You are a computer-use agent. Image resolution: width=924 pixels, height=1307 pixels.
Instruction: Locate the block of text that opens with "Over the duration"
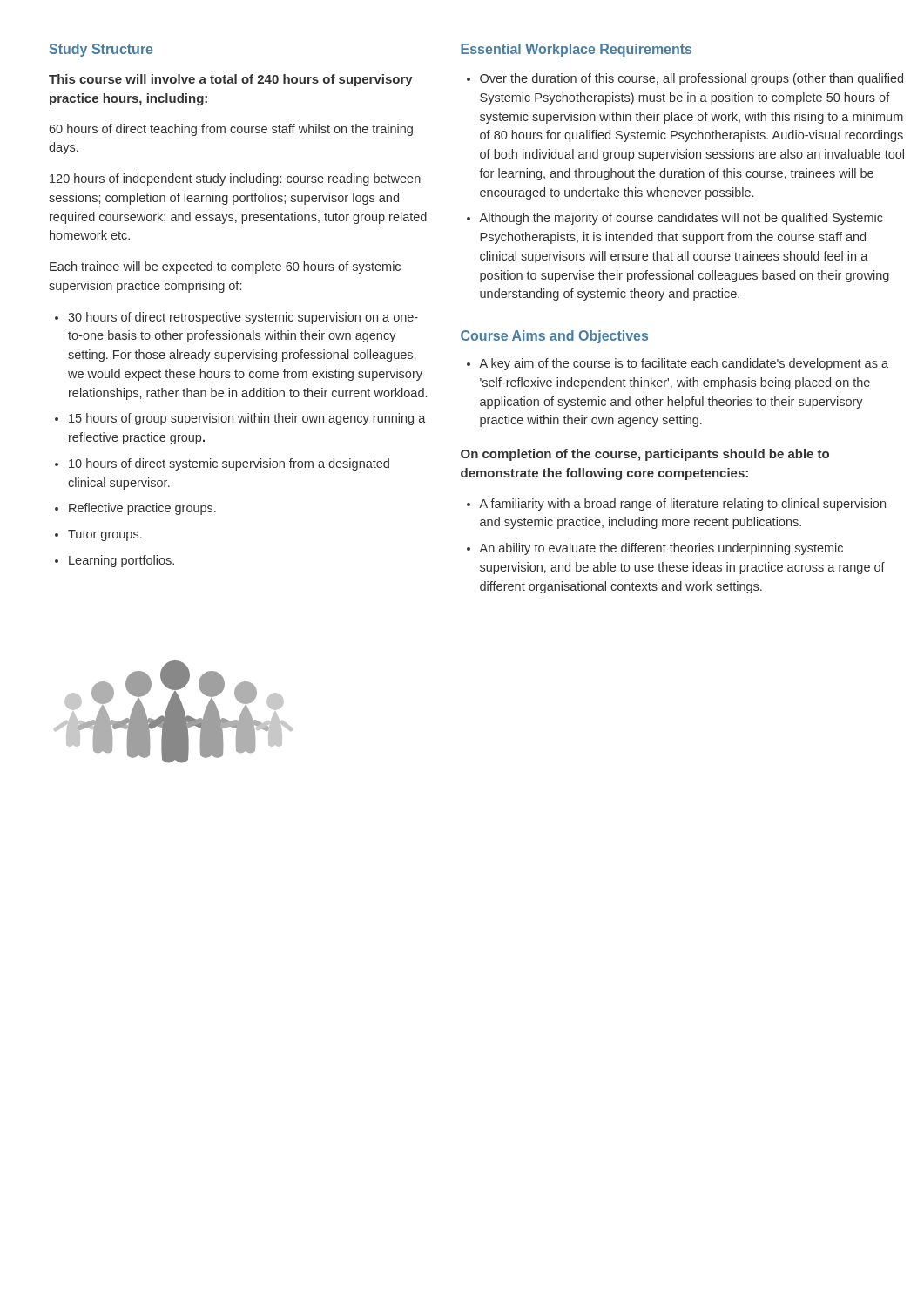[692, 135]
